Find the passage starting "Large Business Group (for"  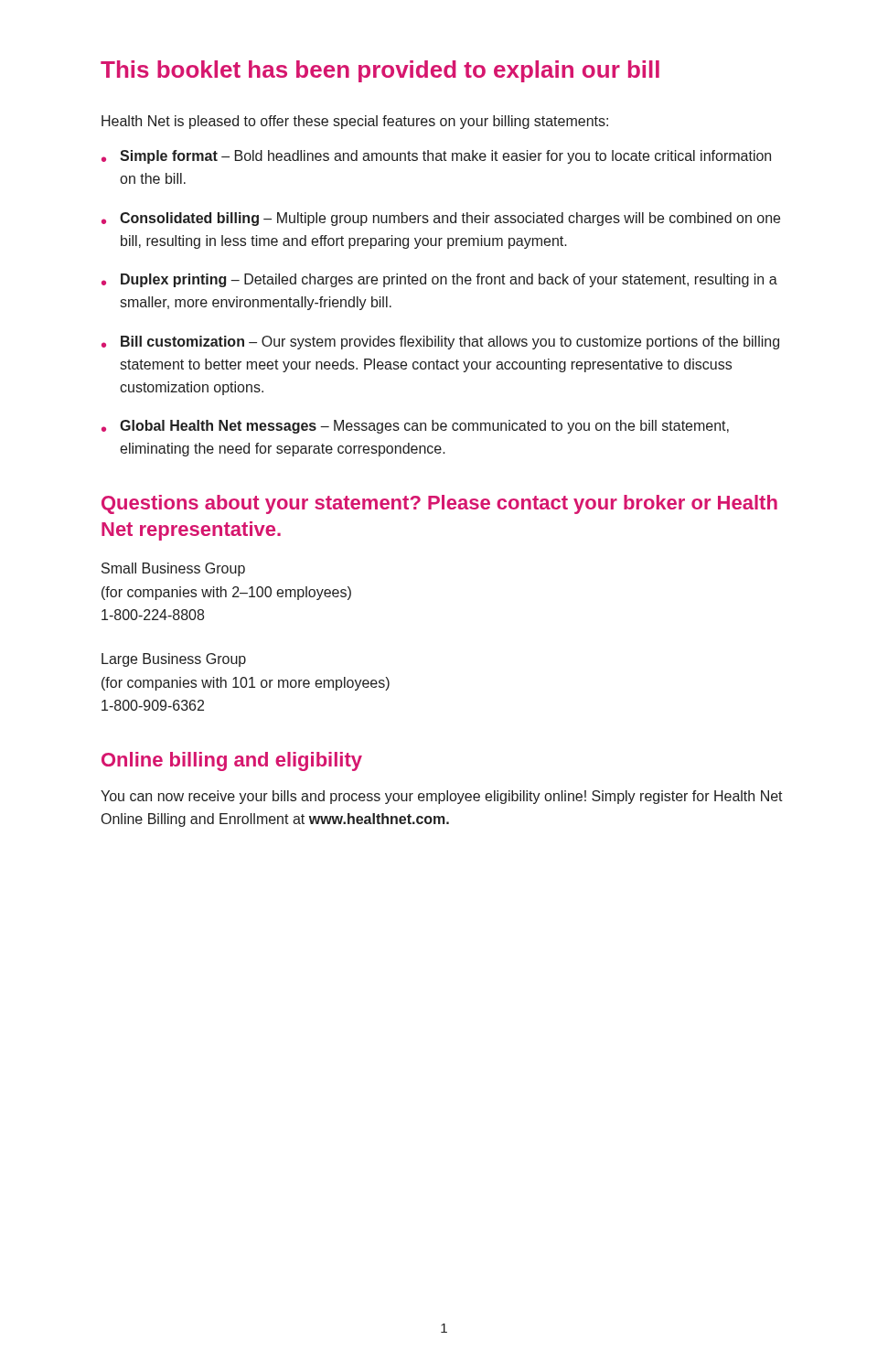174,660
